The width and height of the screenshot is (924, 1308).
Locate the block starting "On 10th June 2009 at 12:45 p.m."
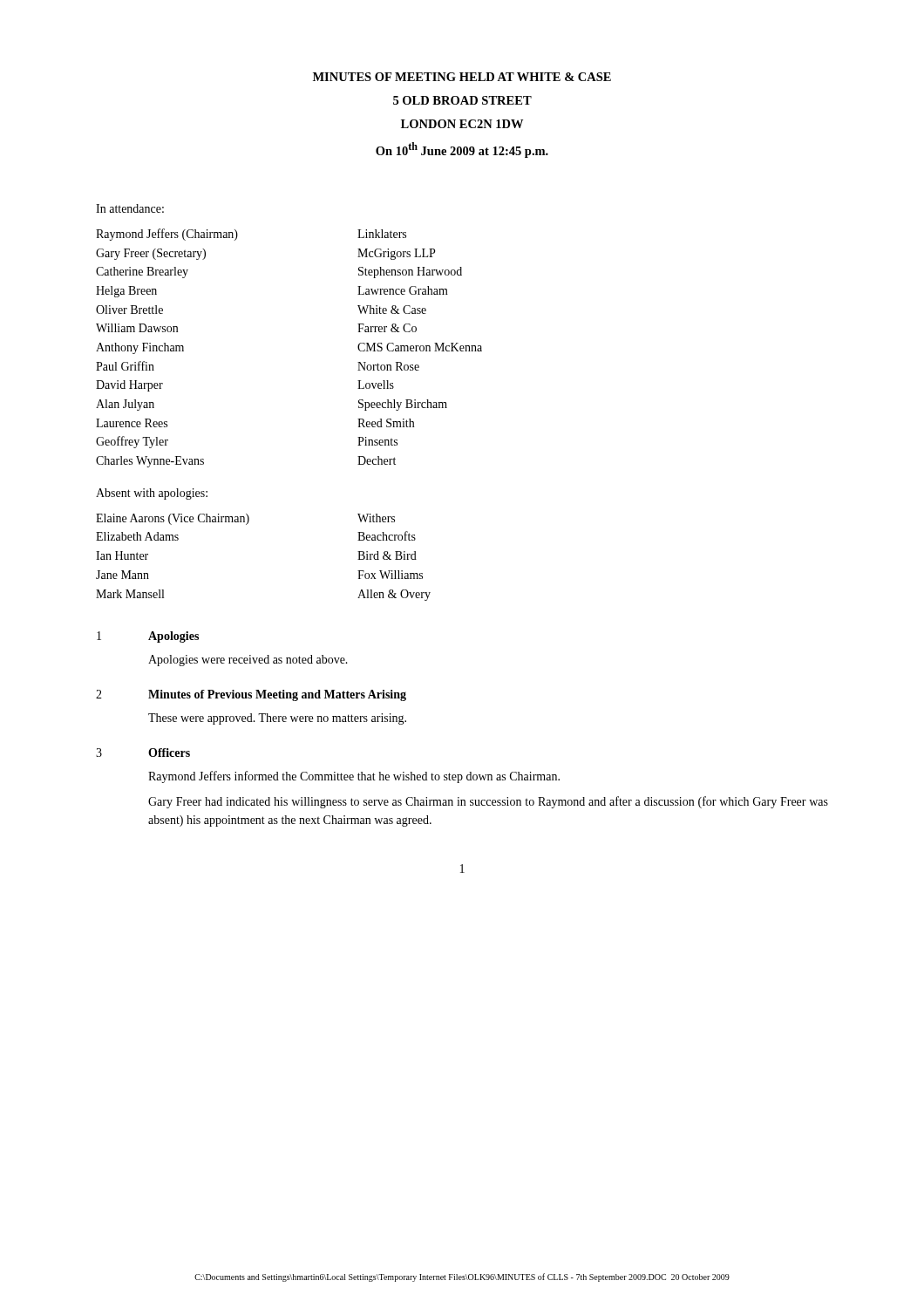coord(462,149)
